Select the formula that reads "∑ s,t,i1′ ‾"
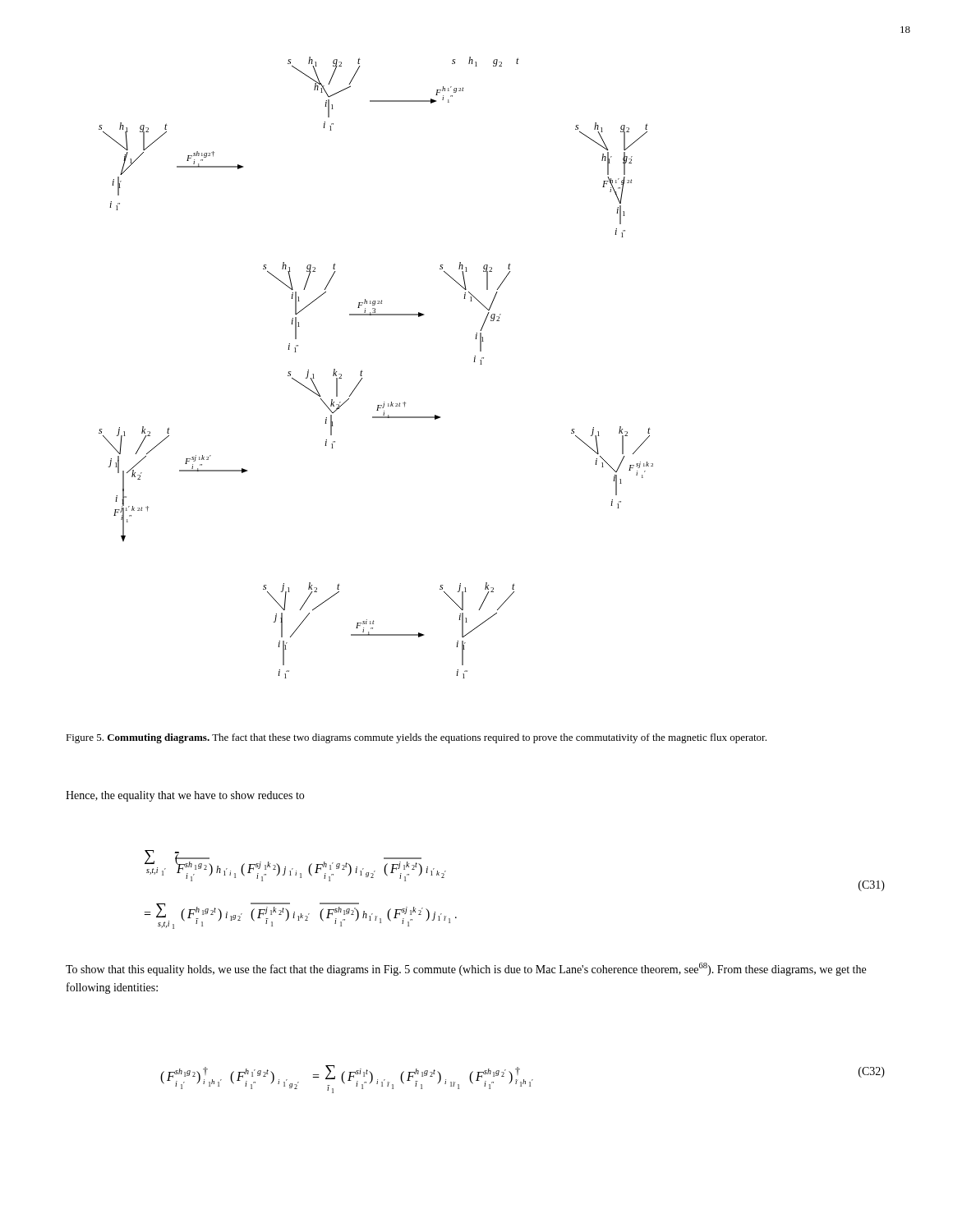This screenshot has height=1232, width=953. pos(321,869)
